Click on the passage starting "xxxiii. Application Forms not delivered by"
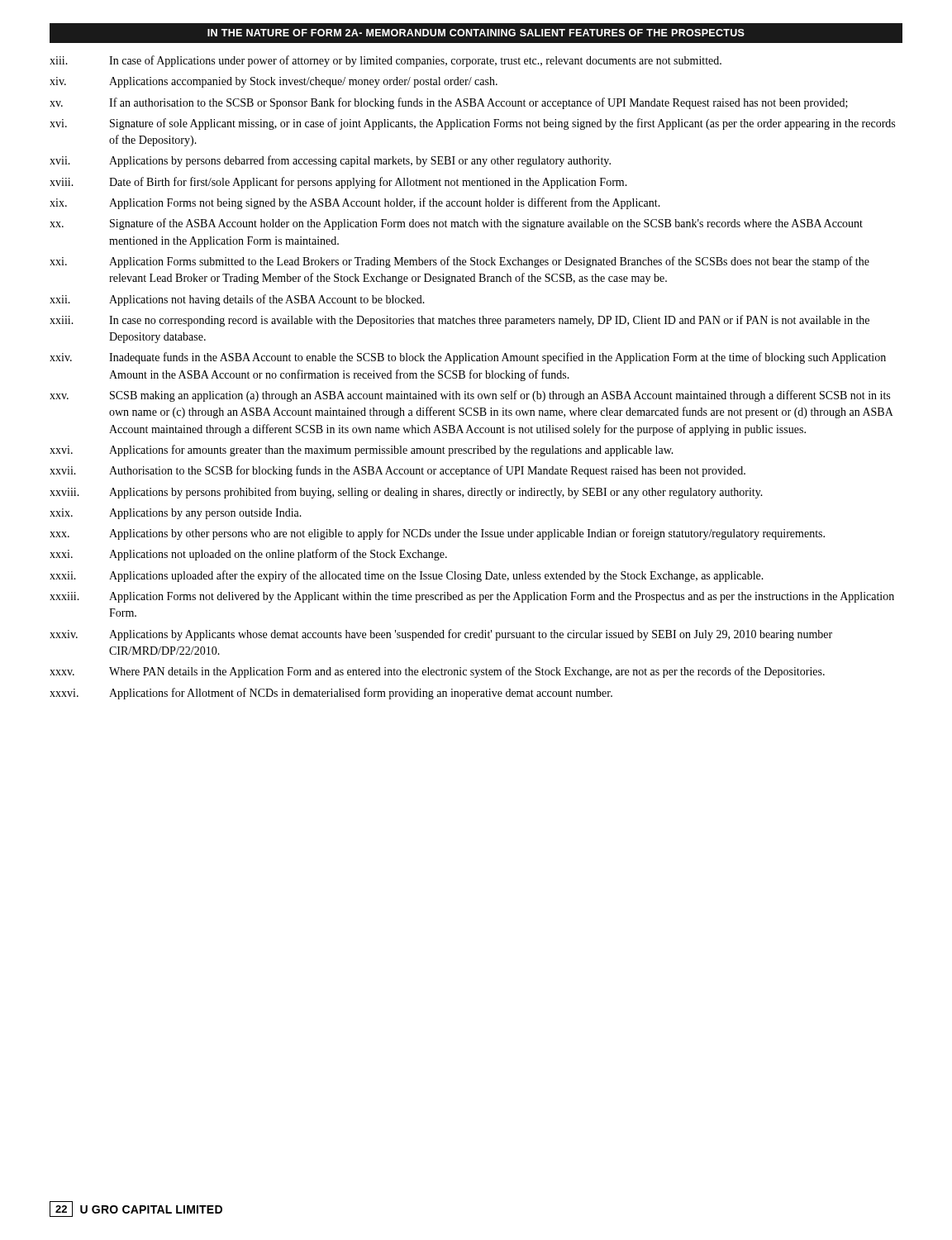Viewport: 952px width, 1240px height. pos(476,605)
